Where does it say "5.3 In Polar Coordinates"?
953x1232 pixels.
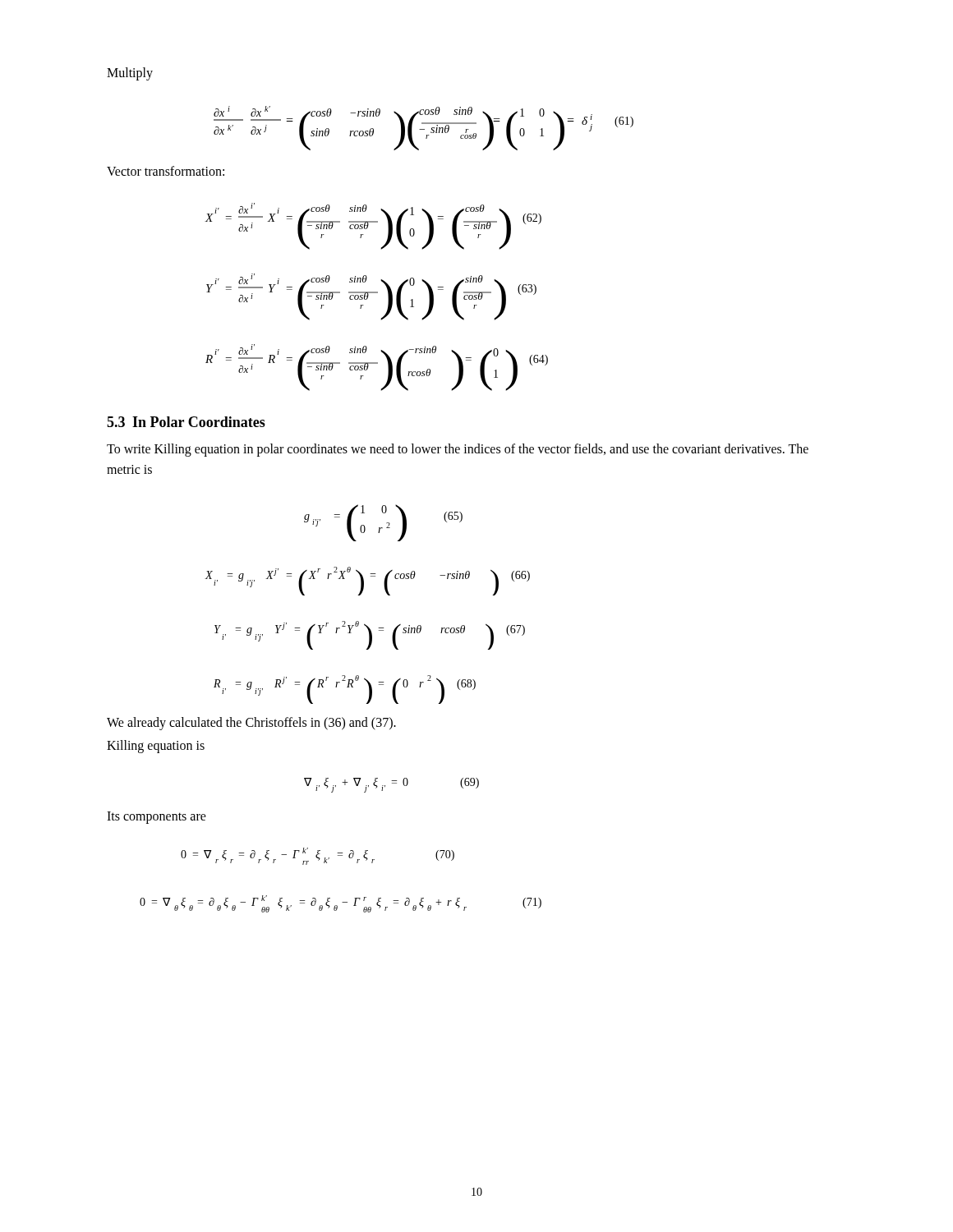point(186,422)
